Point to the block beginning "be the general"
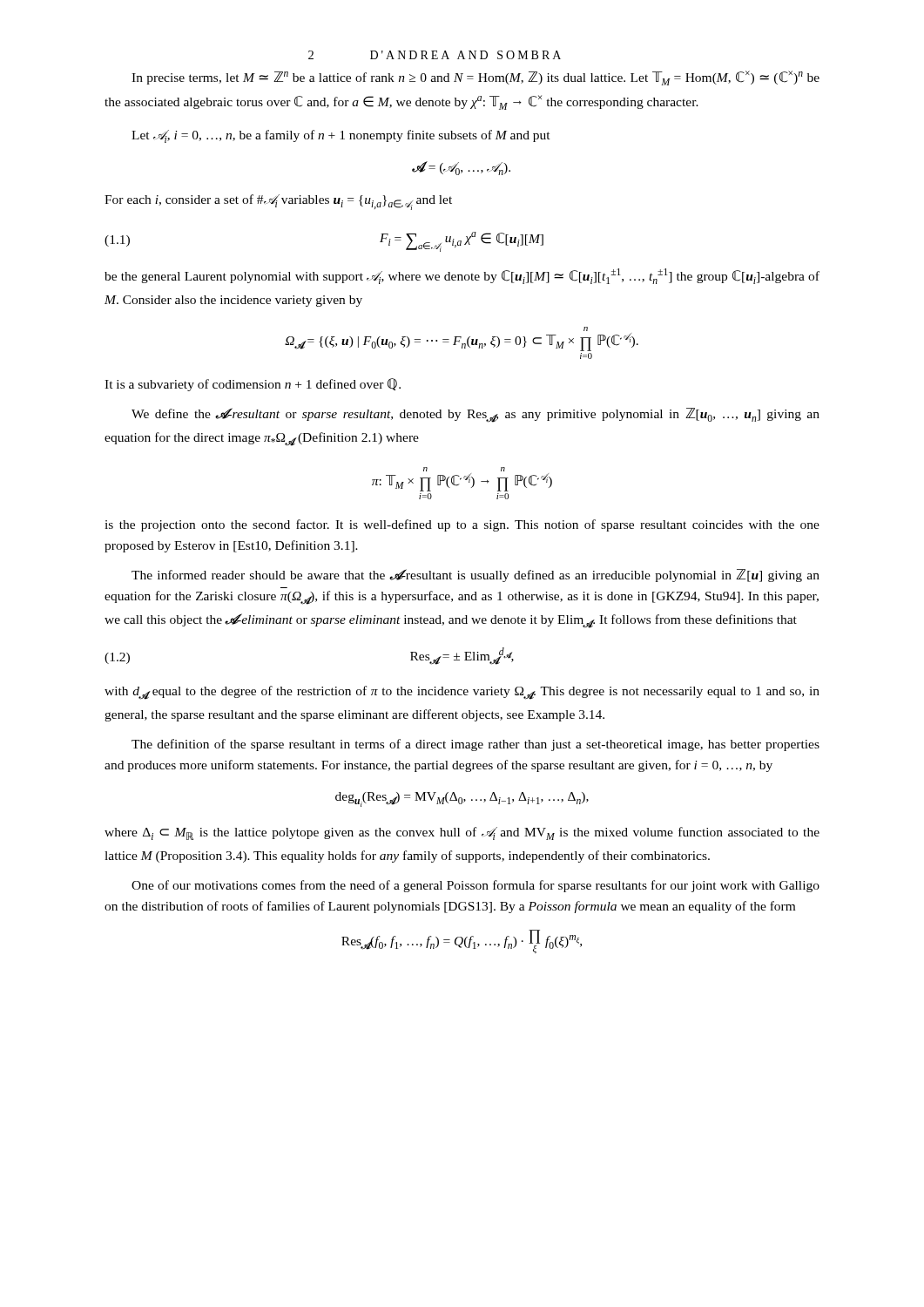 pyautogui.click(x=462, y=288)
